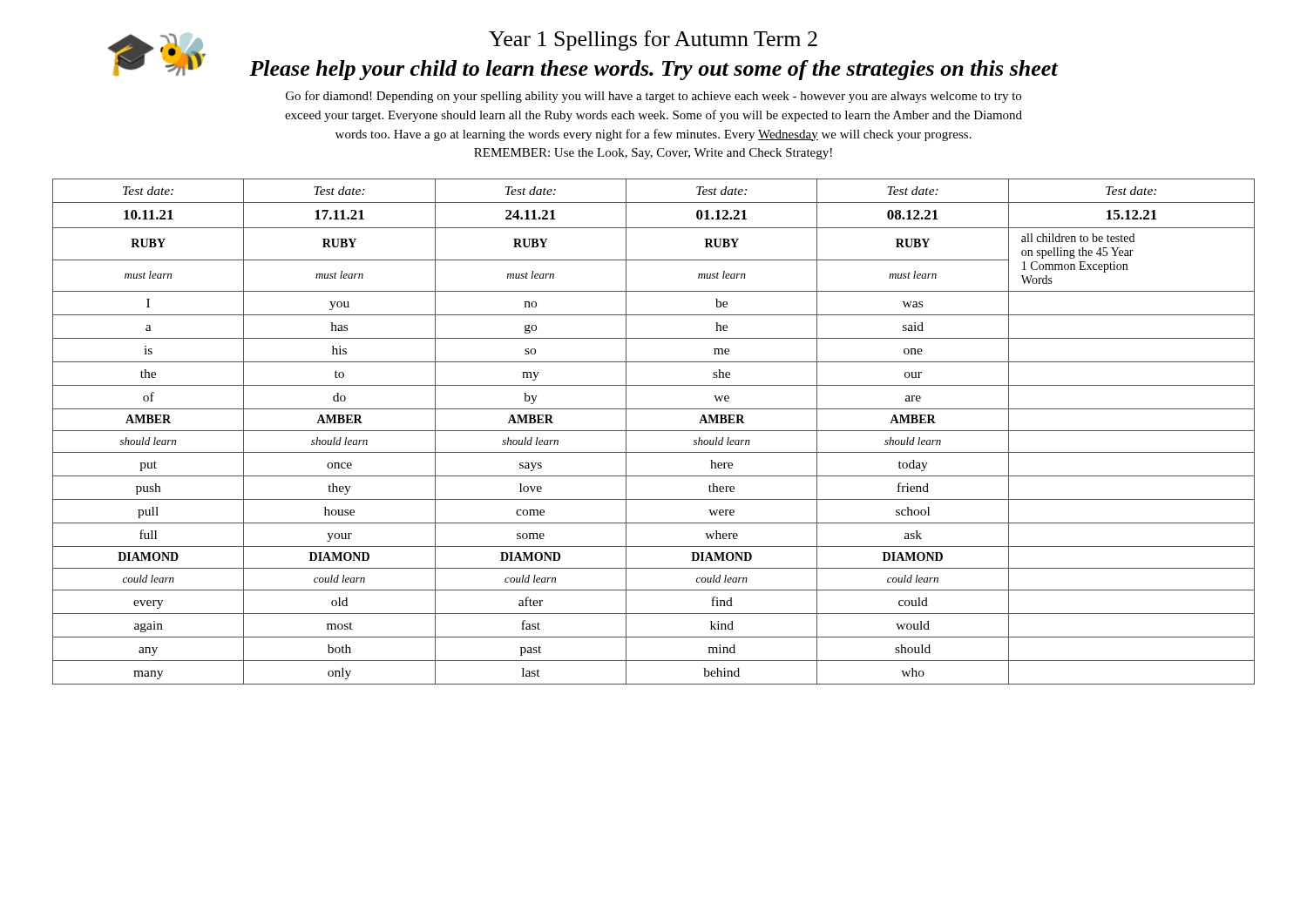
Task: Find the title containing "Year 1 Spellings for Autumn Term"
Action: tap(654, 39)
